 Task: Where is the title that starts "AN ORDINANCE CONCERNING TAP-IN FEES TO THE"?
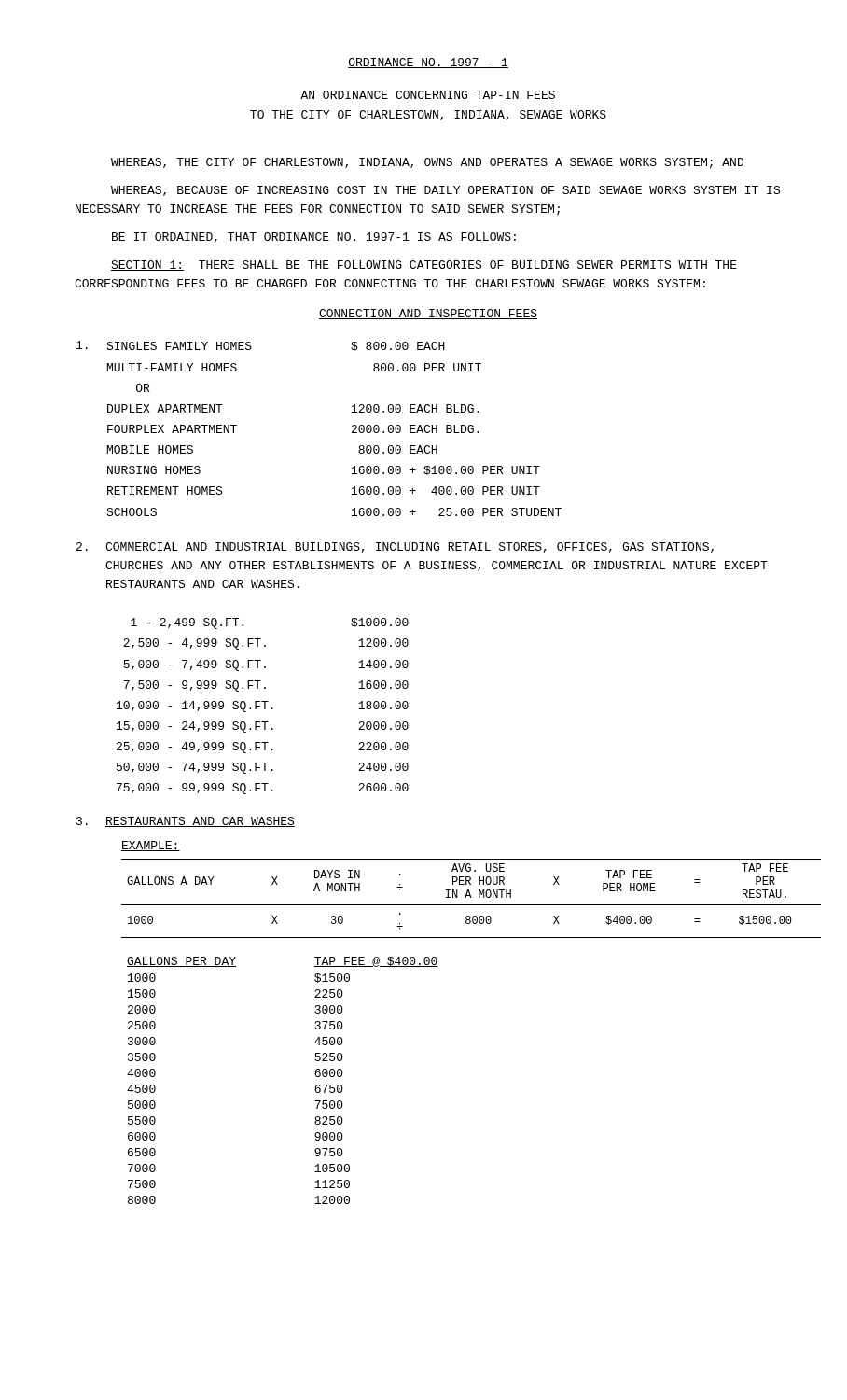click(428, 105)
